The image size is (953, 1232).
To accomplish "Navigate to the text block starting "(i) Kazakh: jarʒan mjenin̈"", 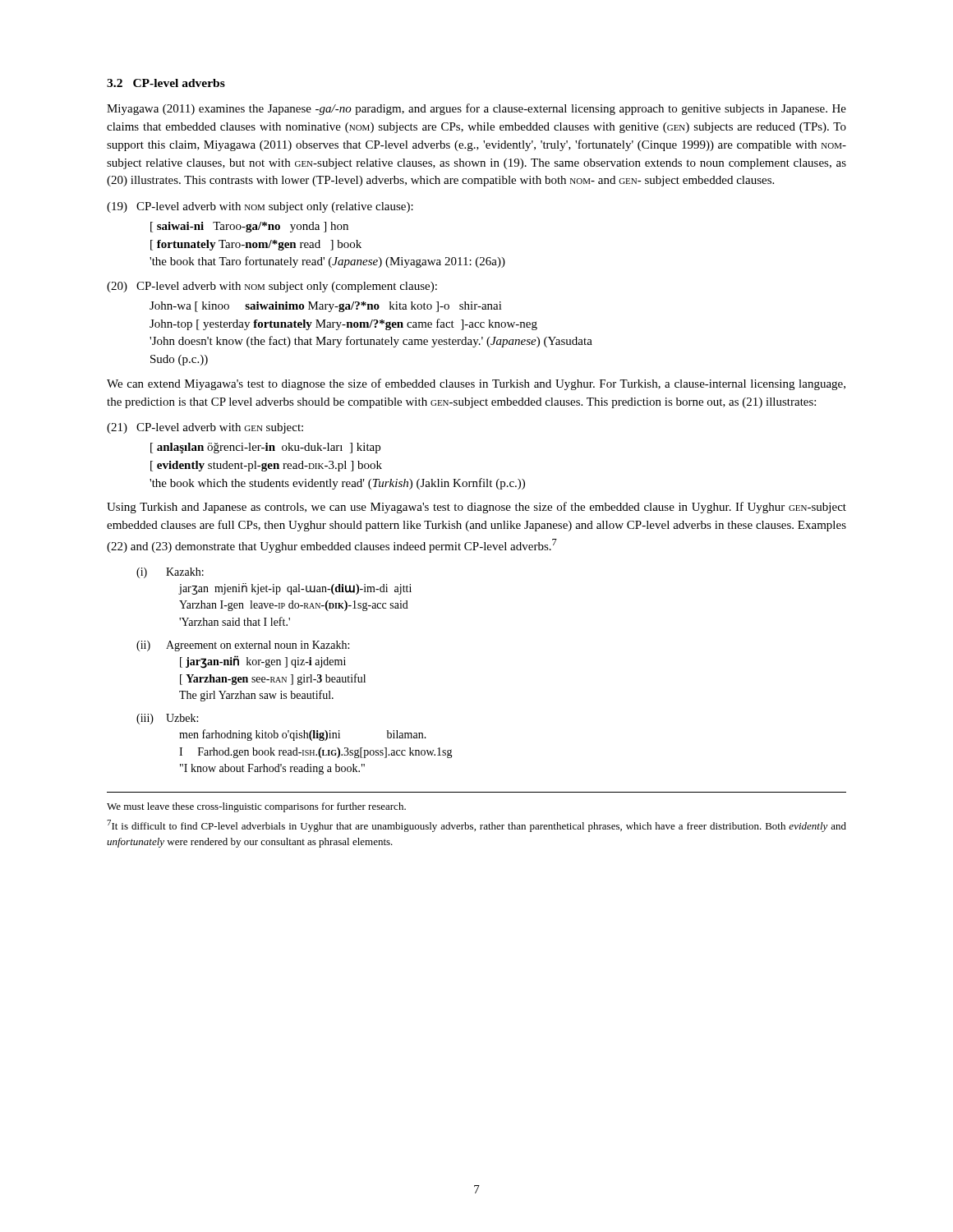I will [x=170, y=573].
